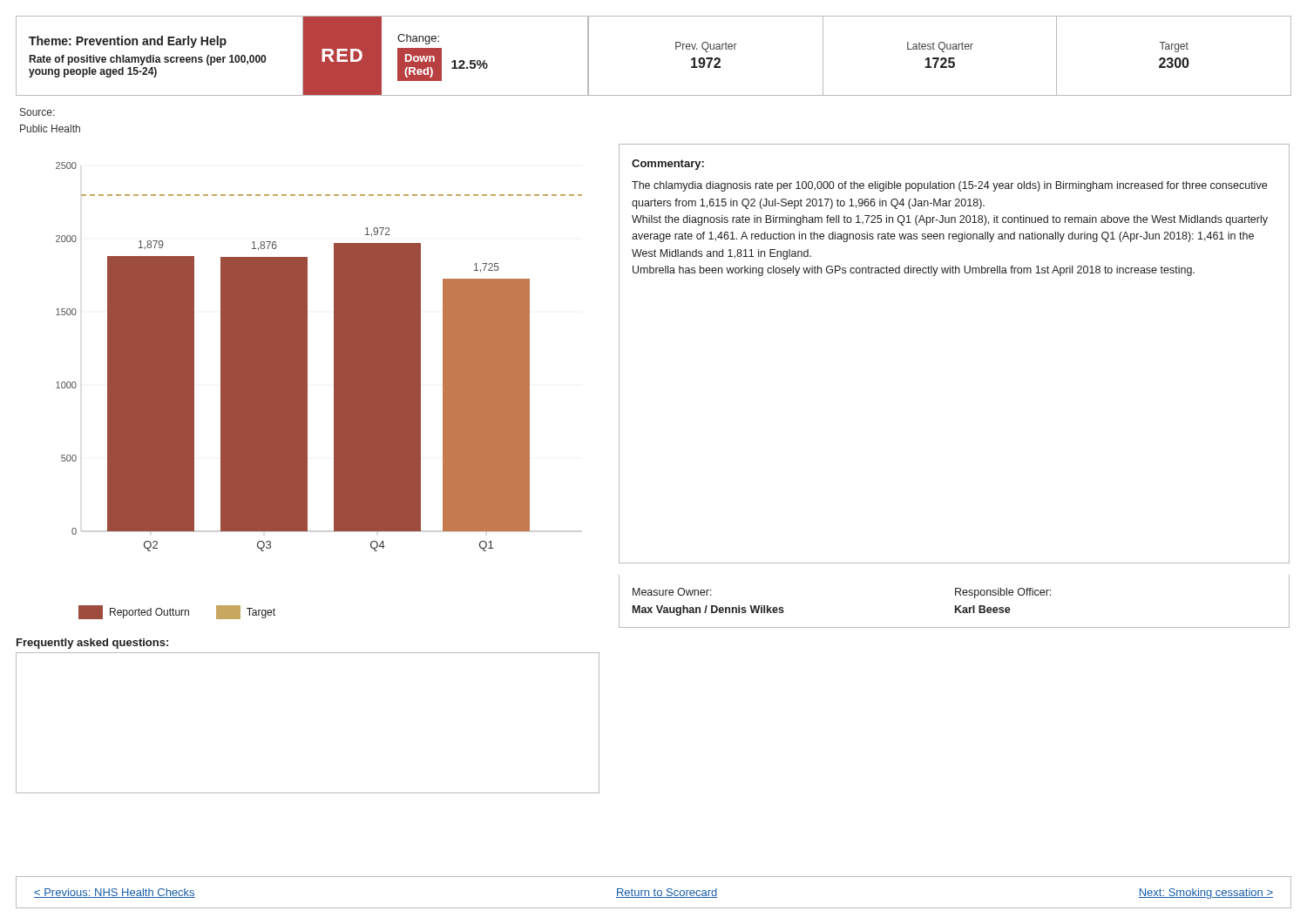Viewport: 1307px width, 924px height.
Task: Navigate to the element starting "Commentary: The chlamydia diagnosis rate per 100,000"
Action: click(668, 165)
